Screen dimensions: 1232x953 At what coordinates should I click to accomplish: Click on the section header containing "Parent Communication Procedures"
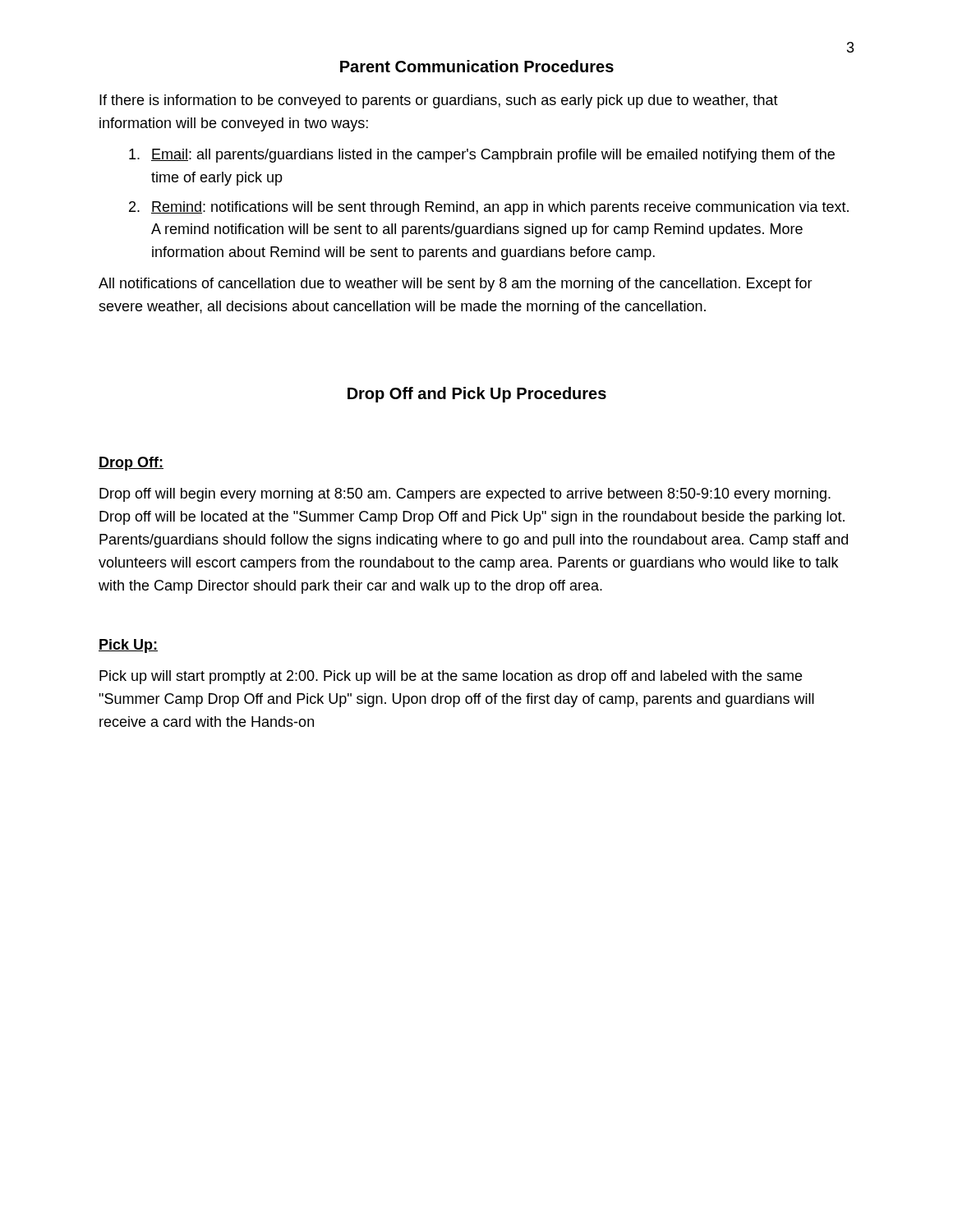tap(476, 67)
